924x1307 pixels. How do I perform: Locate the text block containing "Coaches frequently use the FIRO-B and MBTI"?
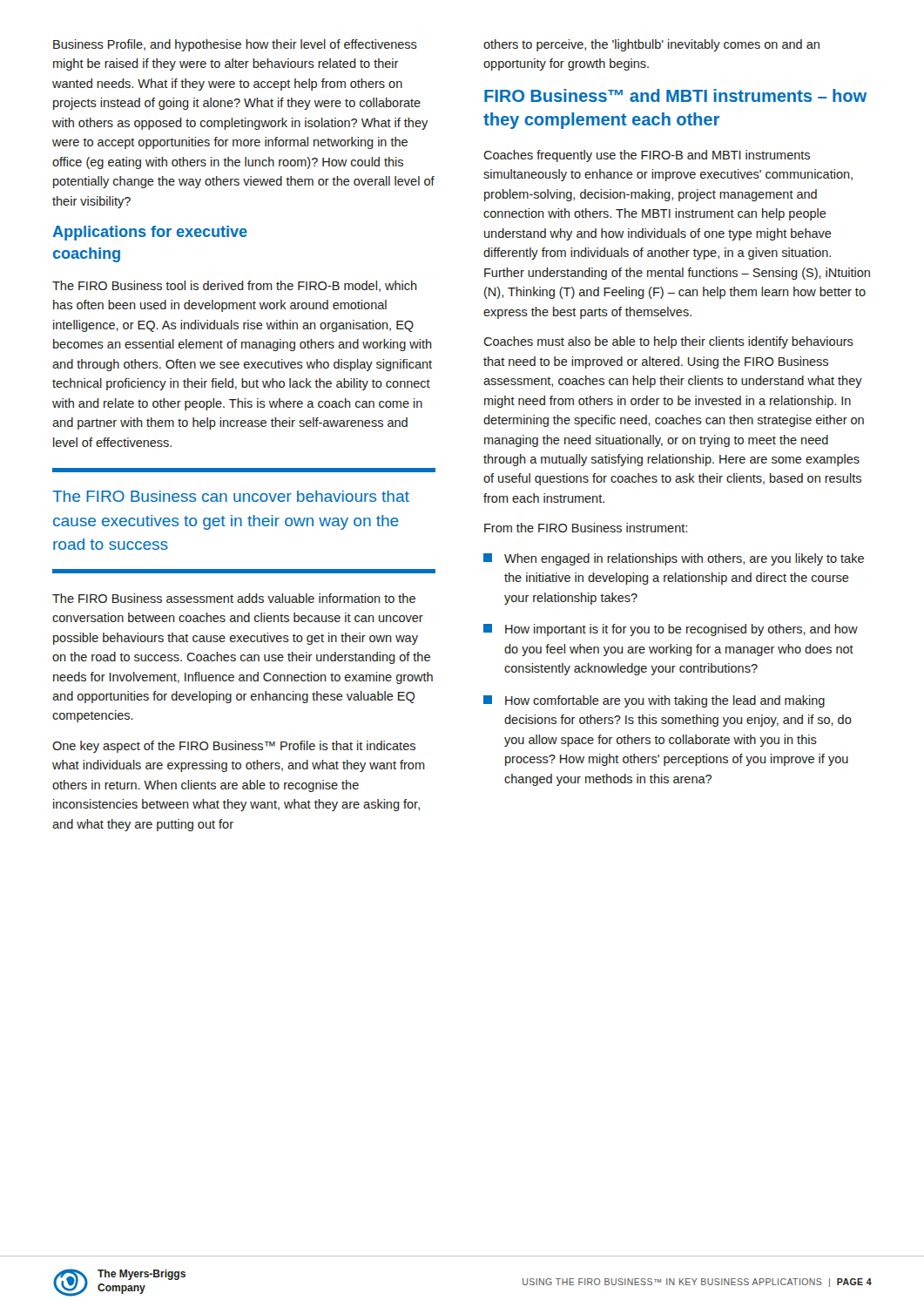[x=677, y=234]
